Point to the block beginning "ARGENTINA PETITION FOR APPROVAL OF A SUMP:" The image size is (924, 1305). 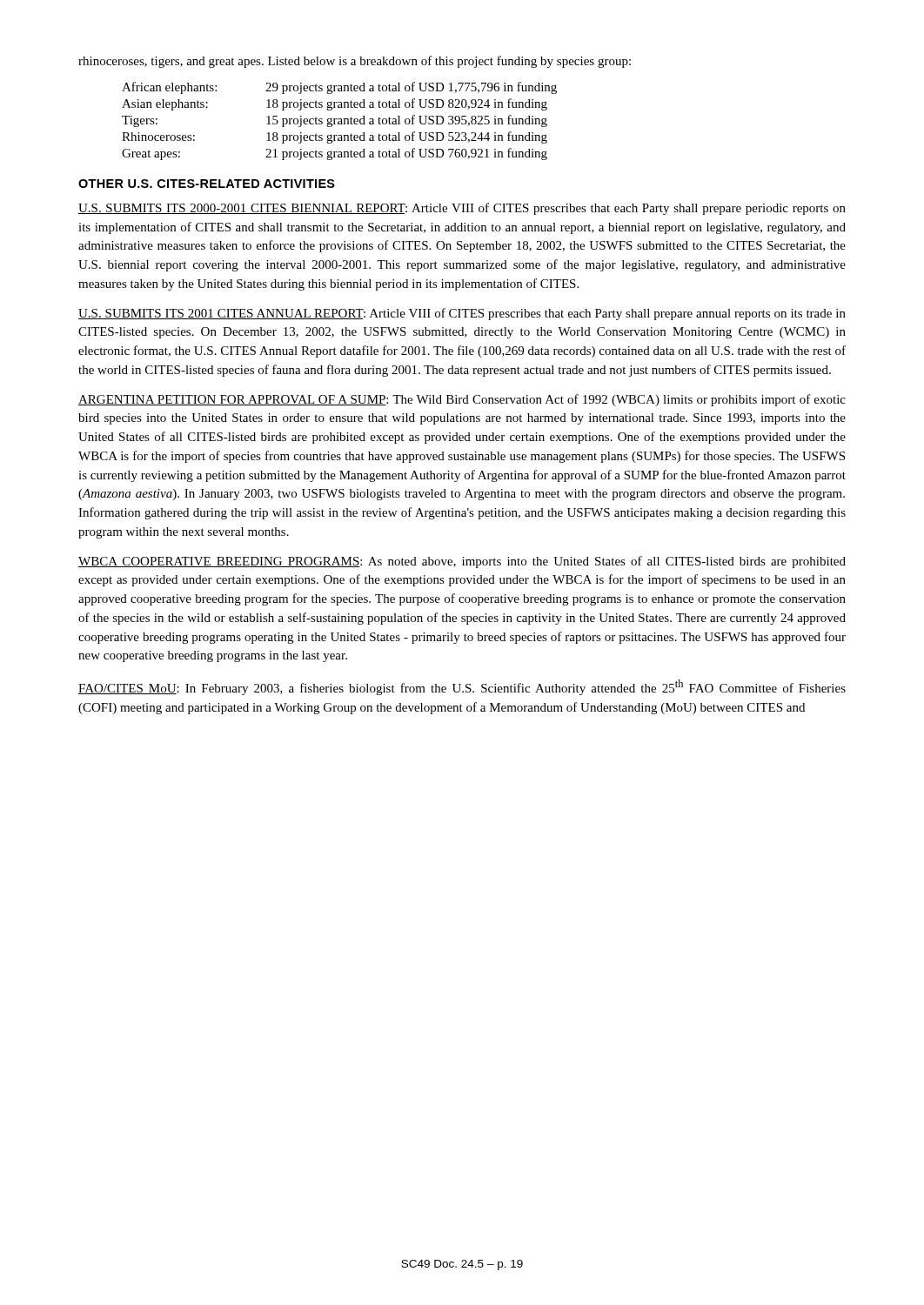(x=462, y=465)
